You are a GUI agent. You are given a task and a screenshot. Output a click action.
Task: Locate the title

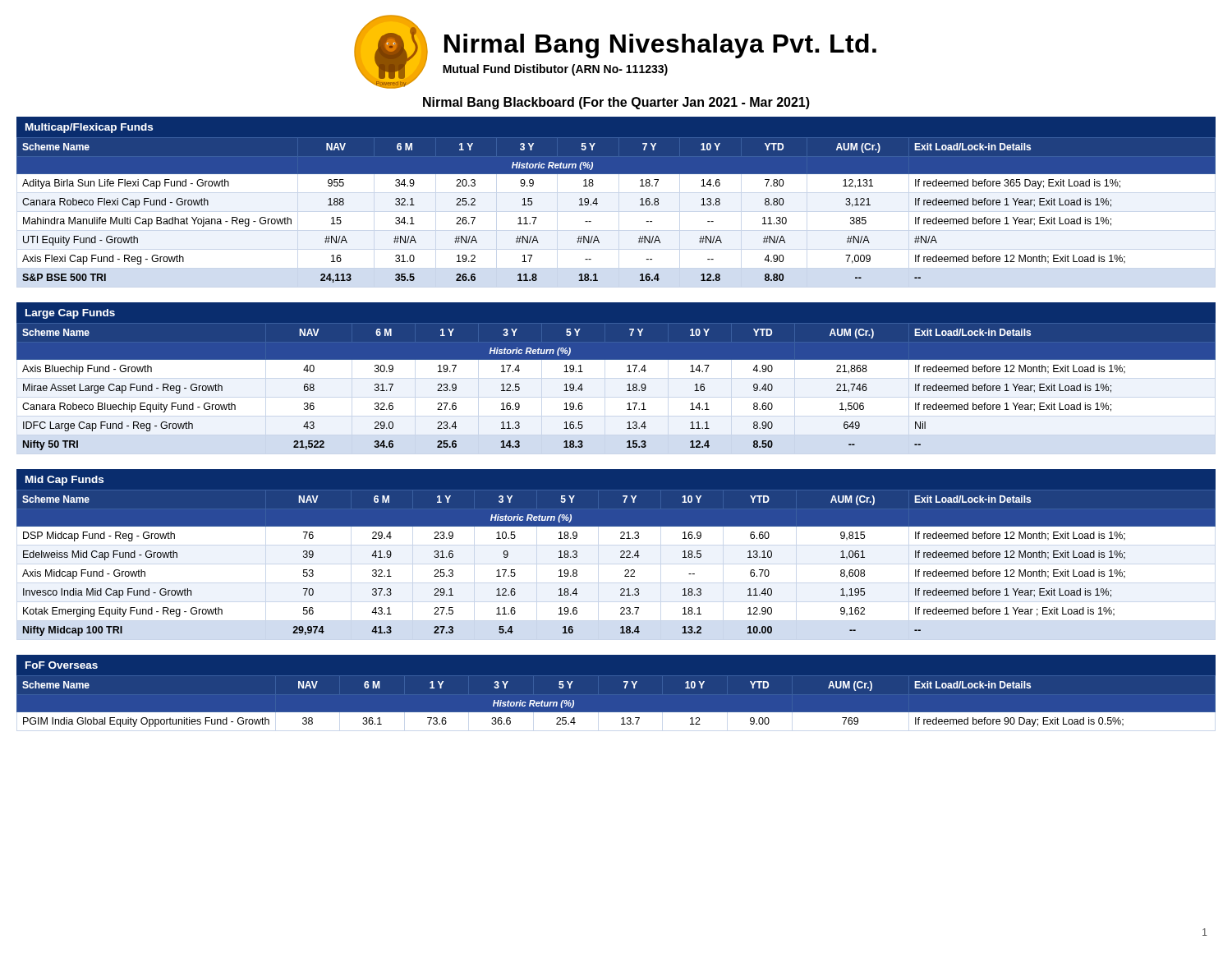pyautogui.click(x=660, y=43)
